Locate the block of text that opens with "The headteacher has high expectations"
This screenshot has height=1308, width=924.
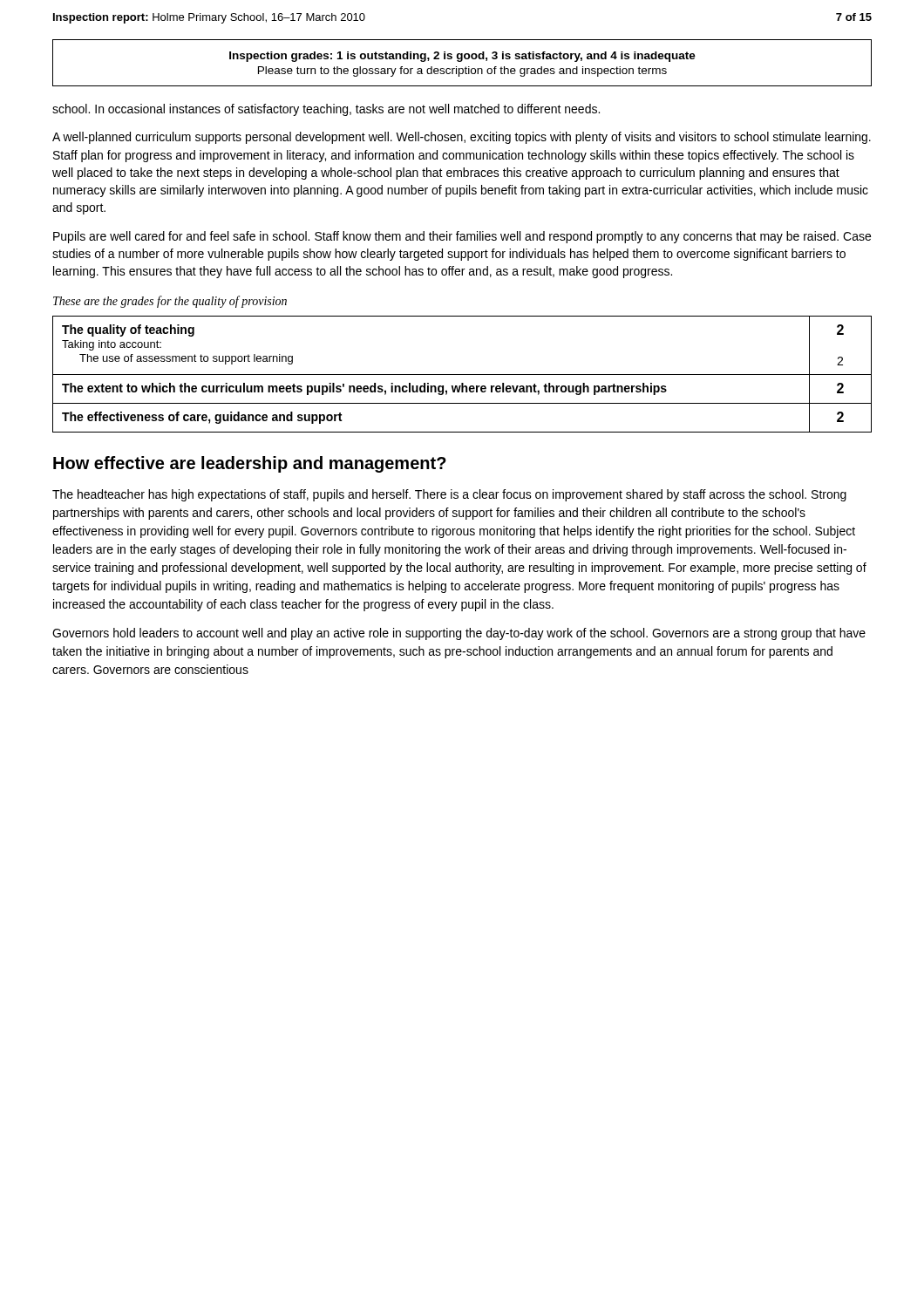coord(459,549)
